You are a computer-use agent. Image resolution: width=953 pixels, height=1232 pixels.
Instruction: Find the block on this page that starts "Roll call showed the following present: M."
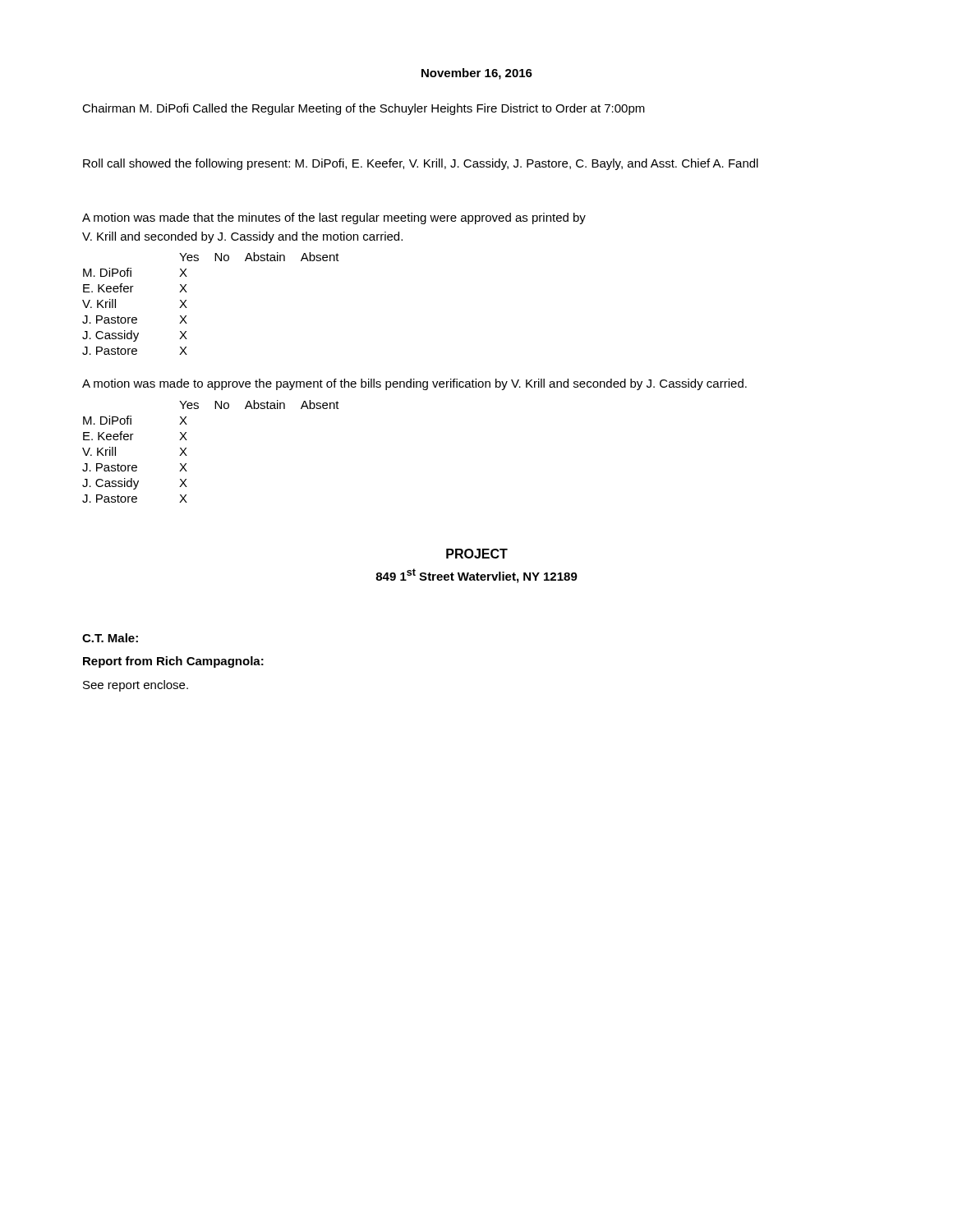(x=420, y=163)
